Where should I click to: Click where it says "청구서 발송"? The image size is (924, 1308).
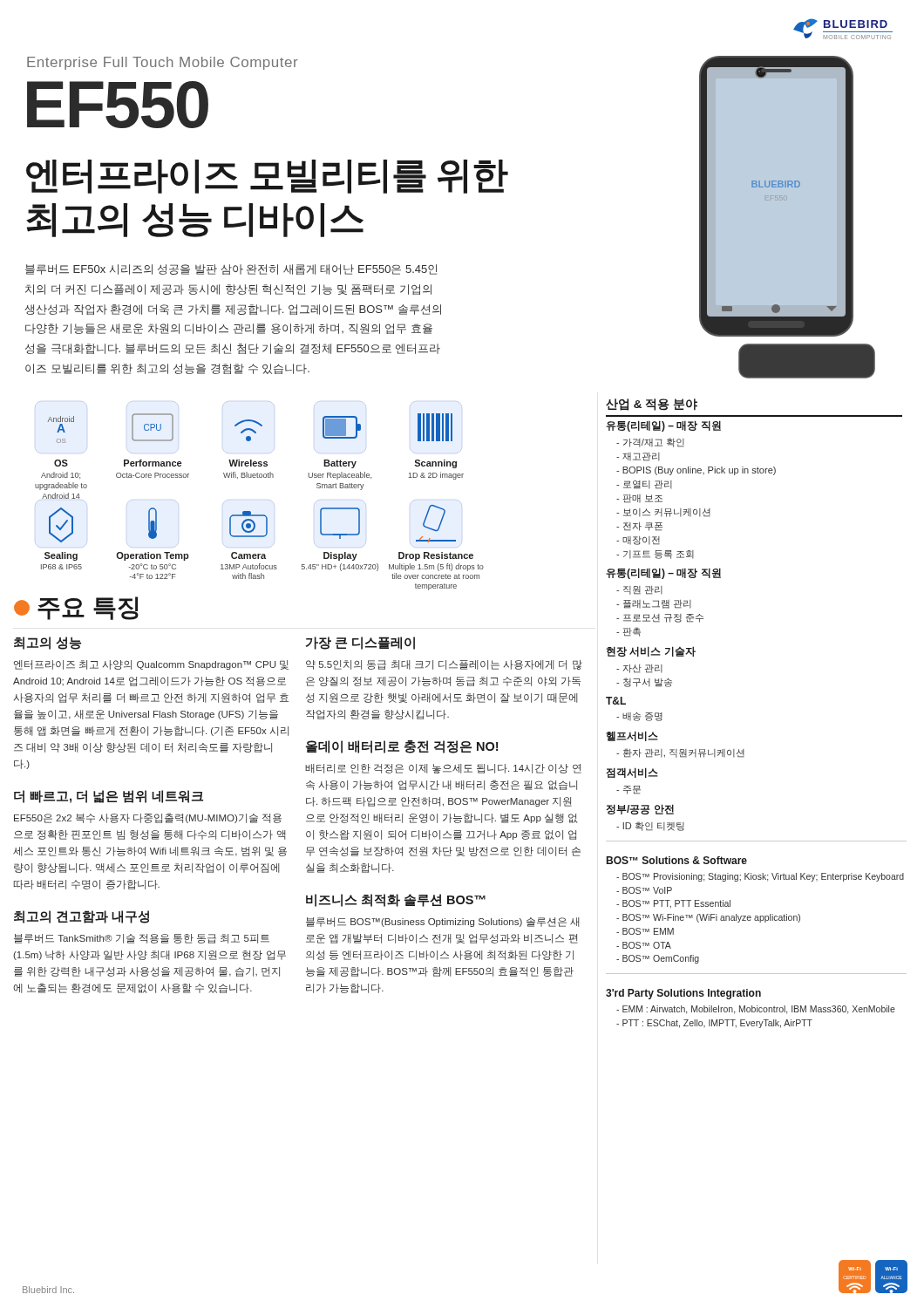point(645,682)
